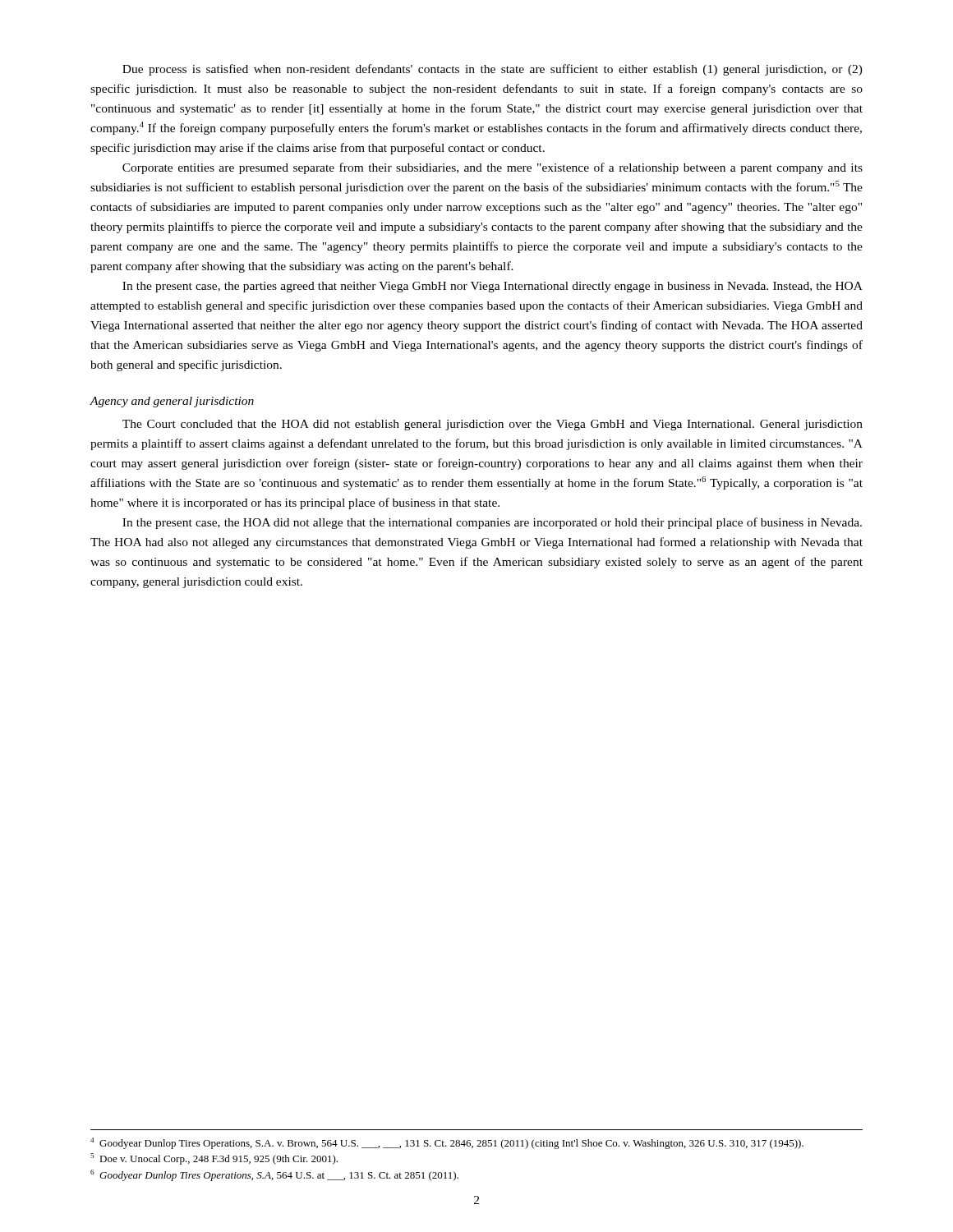Find the block on this page that starts "5 Doe v. Unocal Corp., 248"
The width and height of the screenshot is (953, 1232).
click(x=214, y=1159)
